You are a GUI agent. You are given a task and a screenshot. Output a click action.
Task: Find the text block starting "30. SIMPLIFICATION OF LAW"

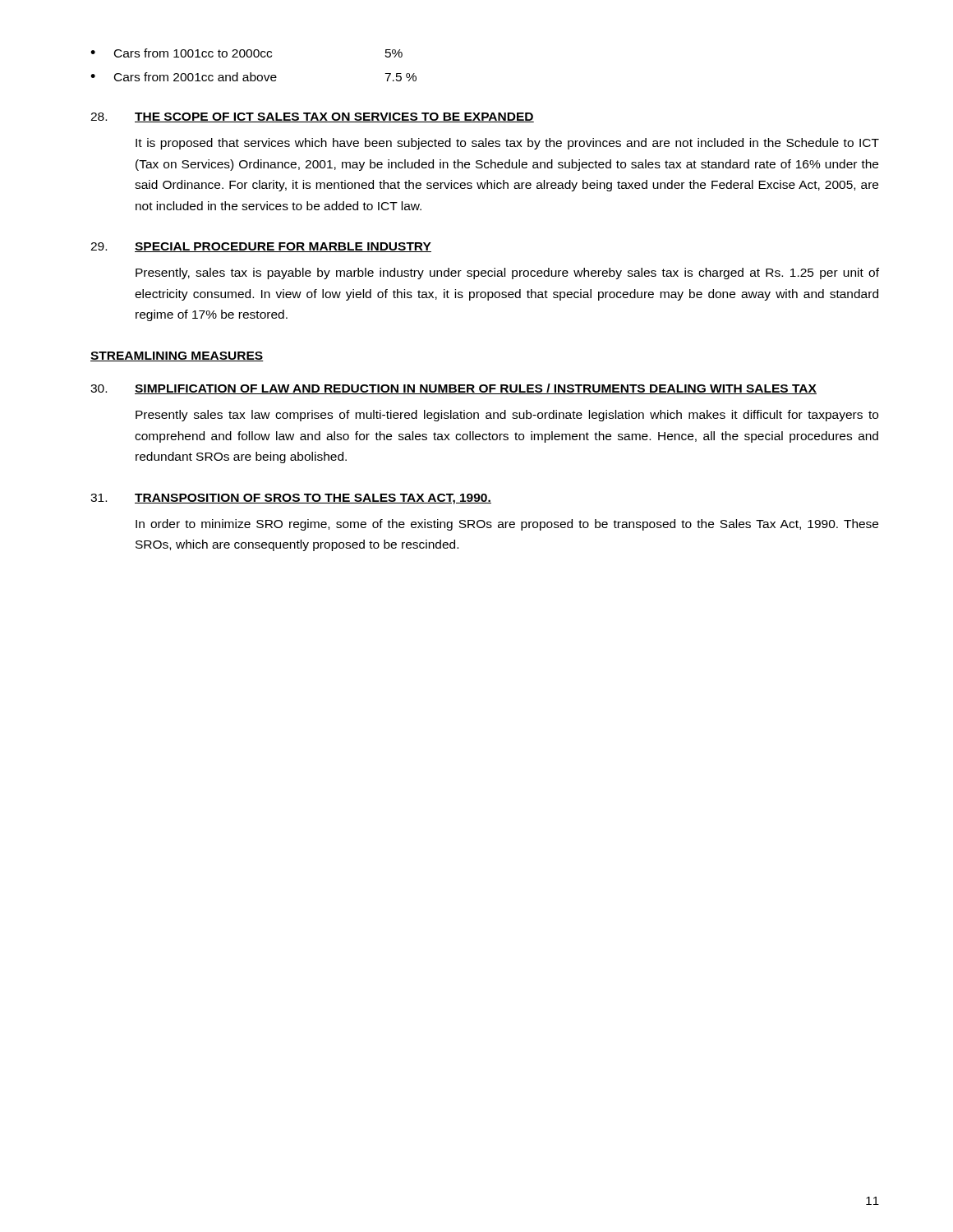tap(485, 388)
